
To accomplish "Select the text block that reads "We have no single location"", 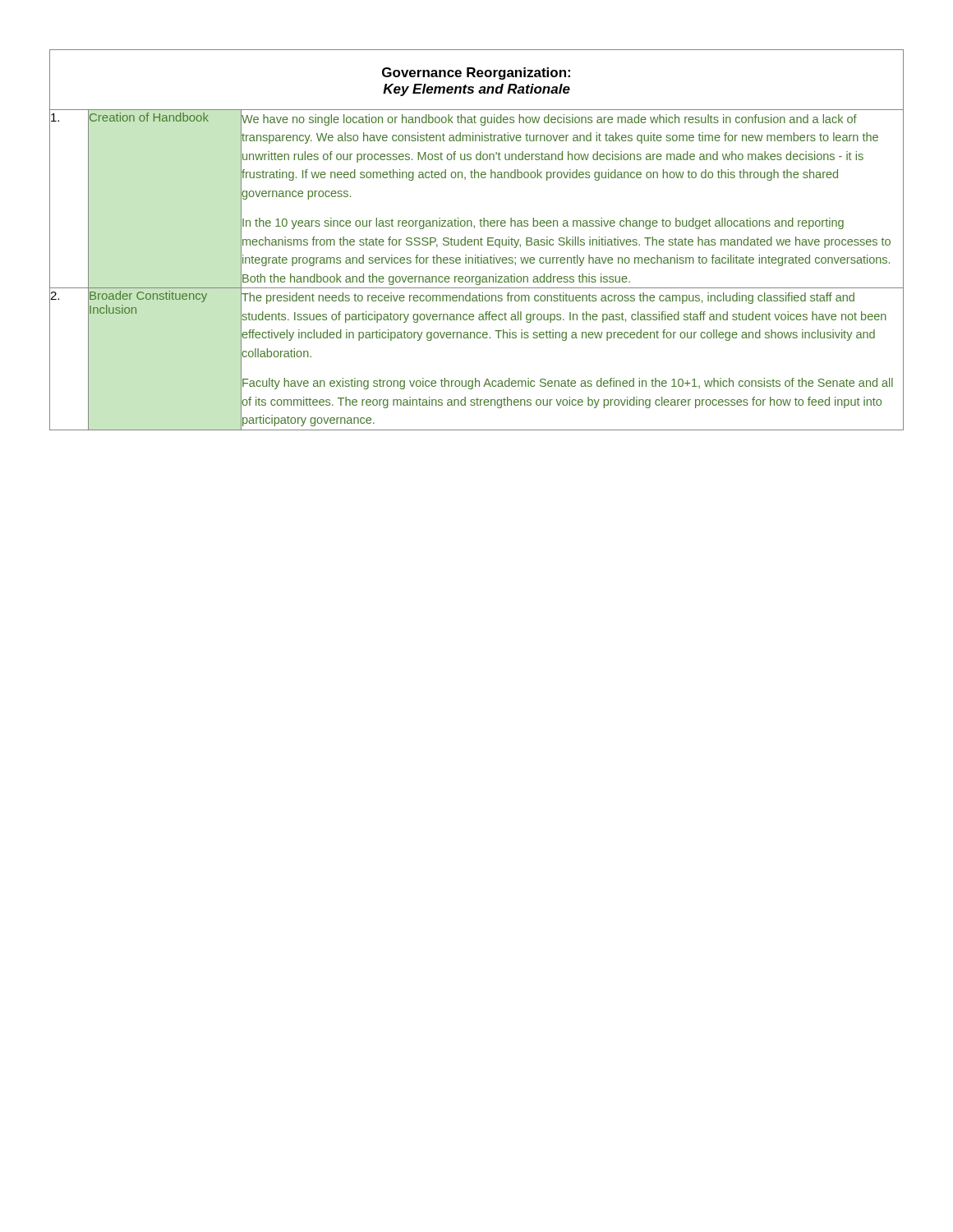I will tap(572, 199).
